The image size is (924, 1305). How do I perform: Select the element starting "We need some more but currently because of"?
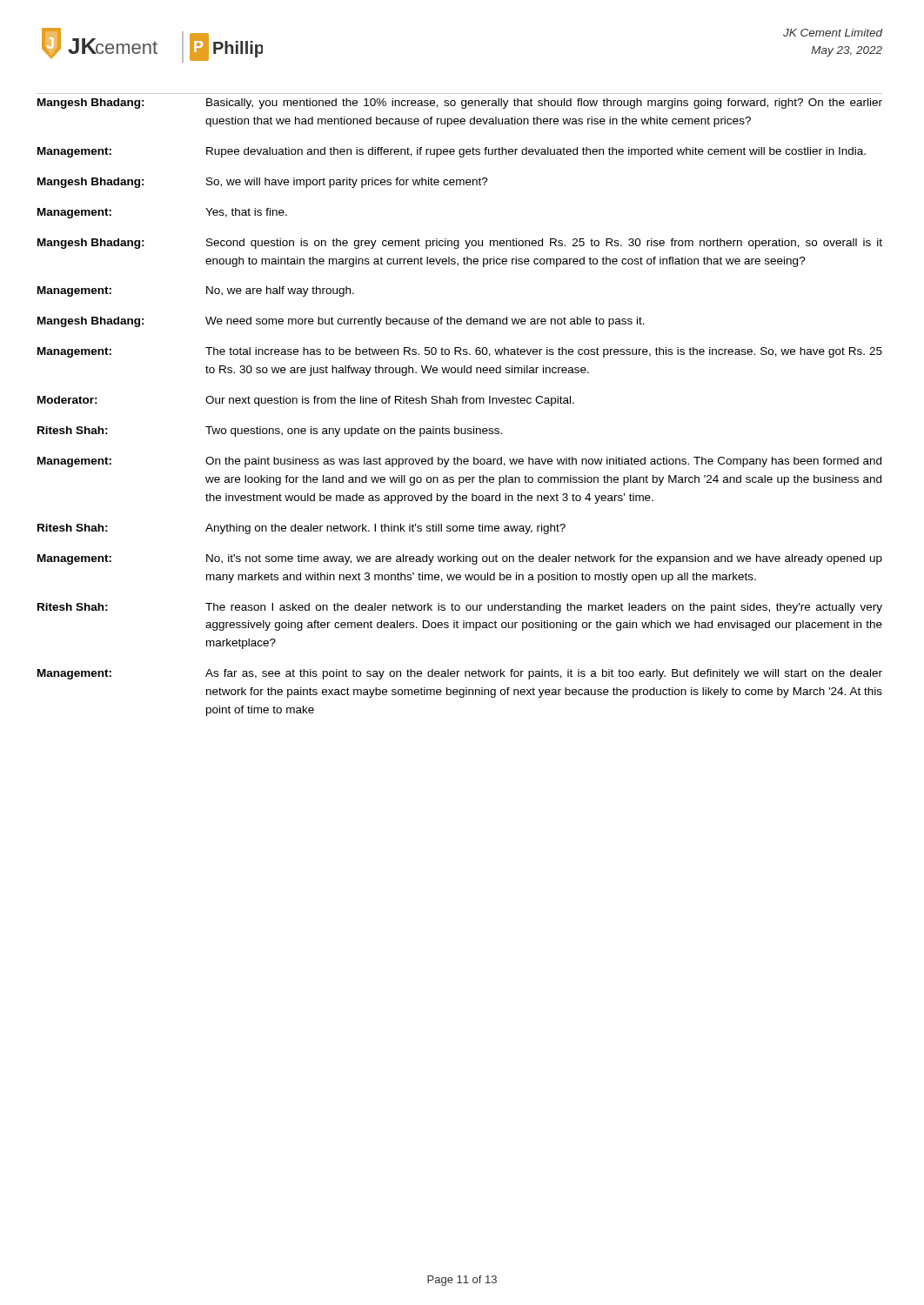point(425,321)
